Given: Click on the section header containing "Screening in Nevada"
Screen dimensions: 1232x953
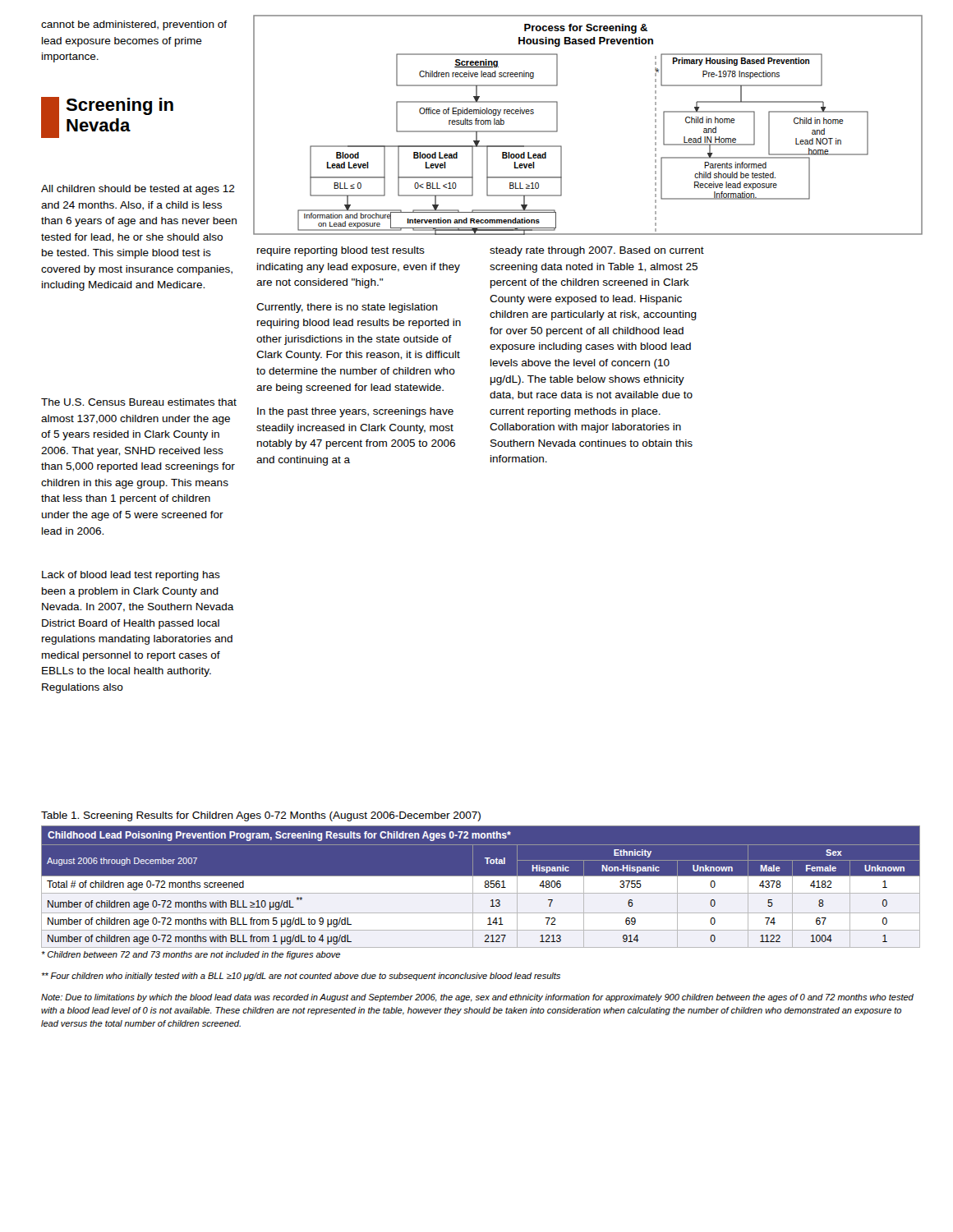Looking at the screenshot, I should click(140, 116).
